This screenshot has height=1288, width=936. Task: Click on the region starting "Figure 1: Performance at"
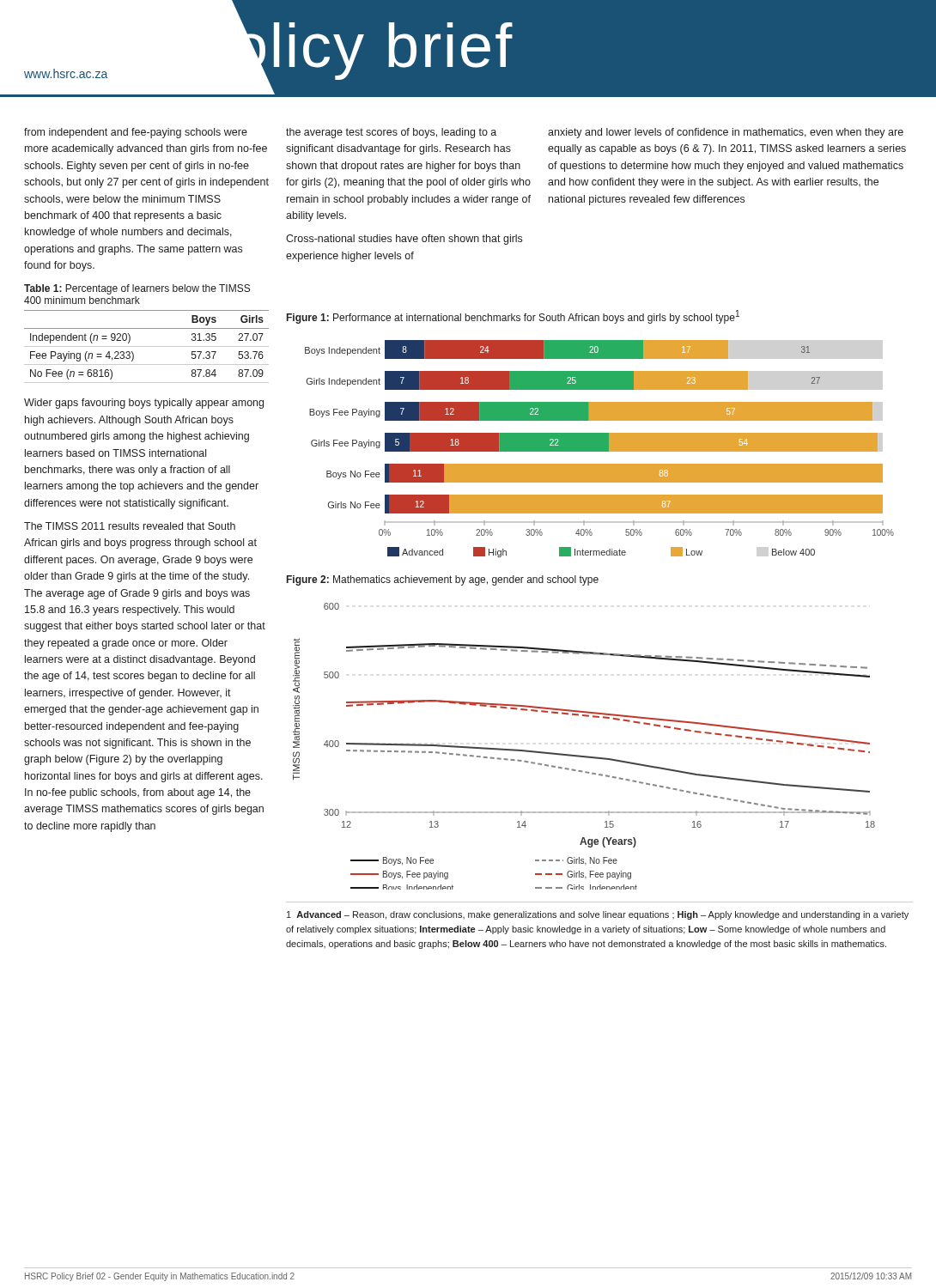513,316
